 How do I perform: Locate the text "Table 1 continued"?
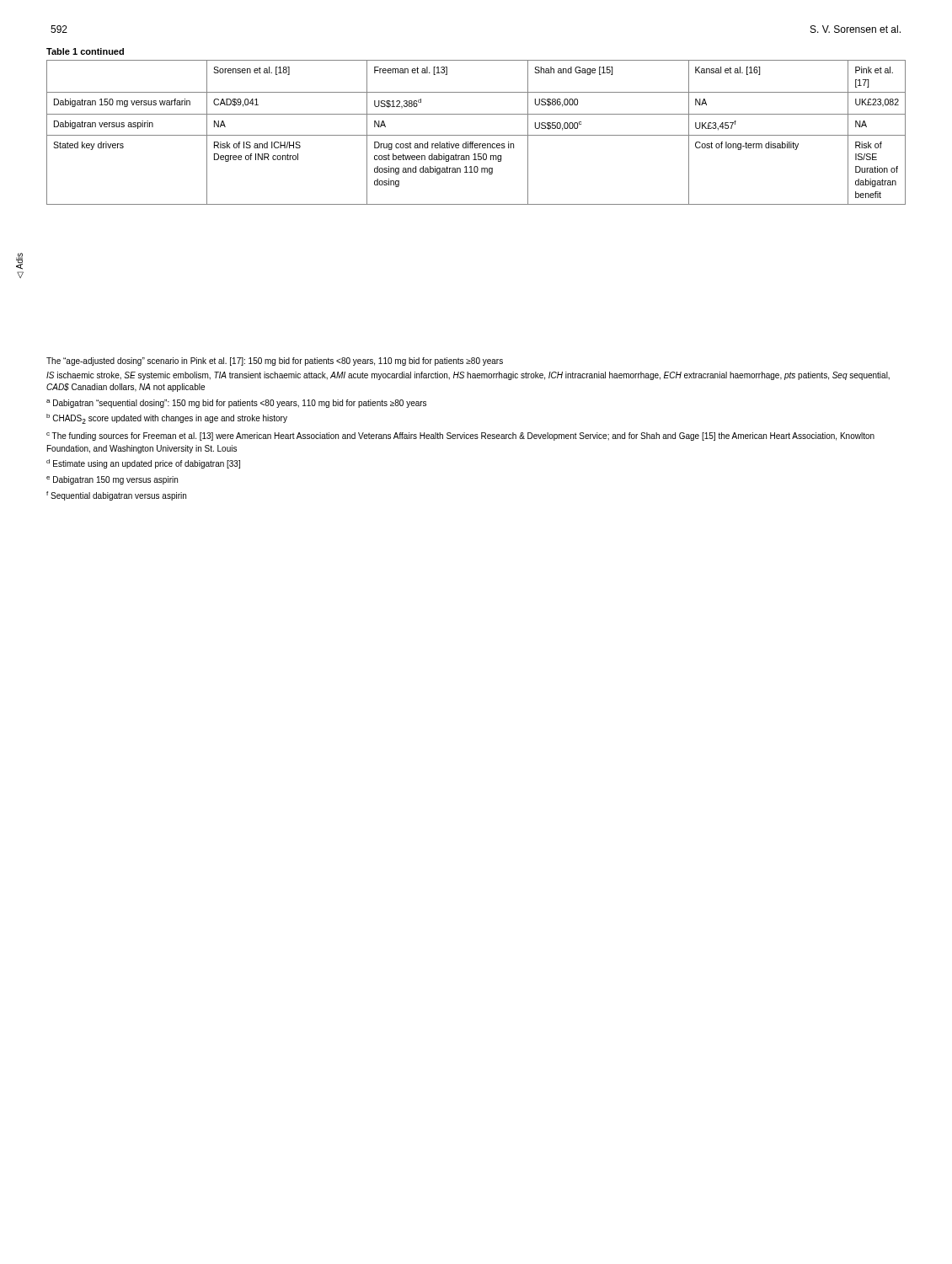coord(85,51)
